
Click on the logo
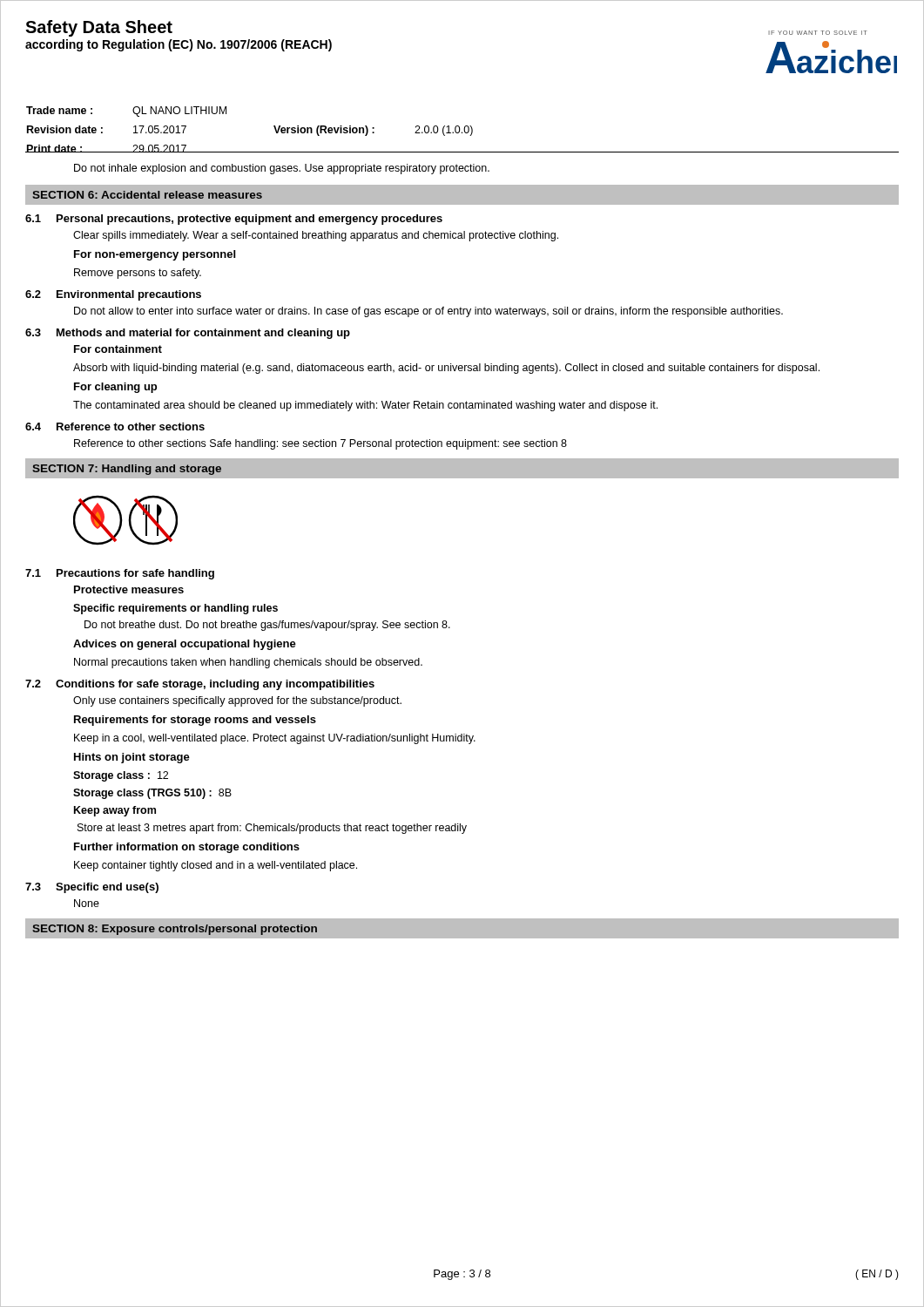(820, 56)
